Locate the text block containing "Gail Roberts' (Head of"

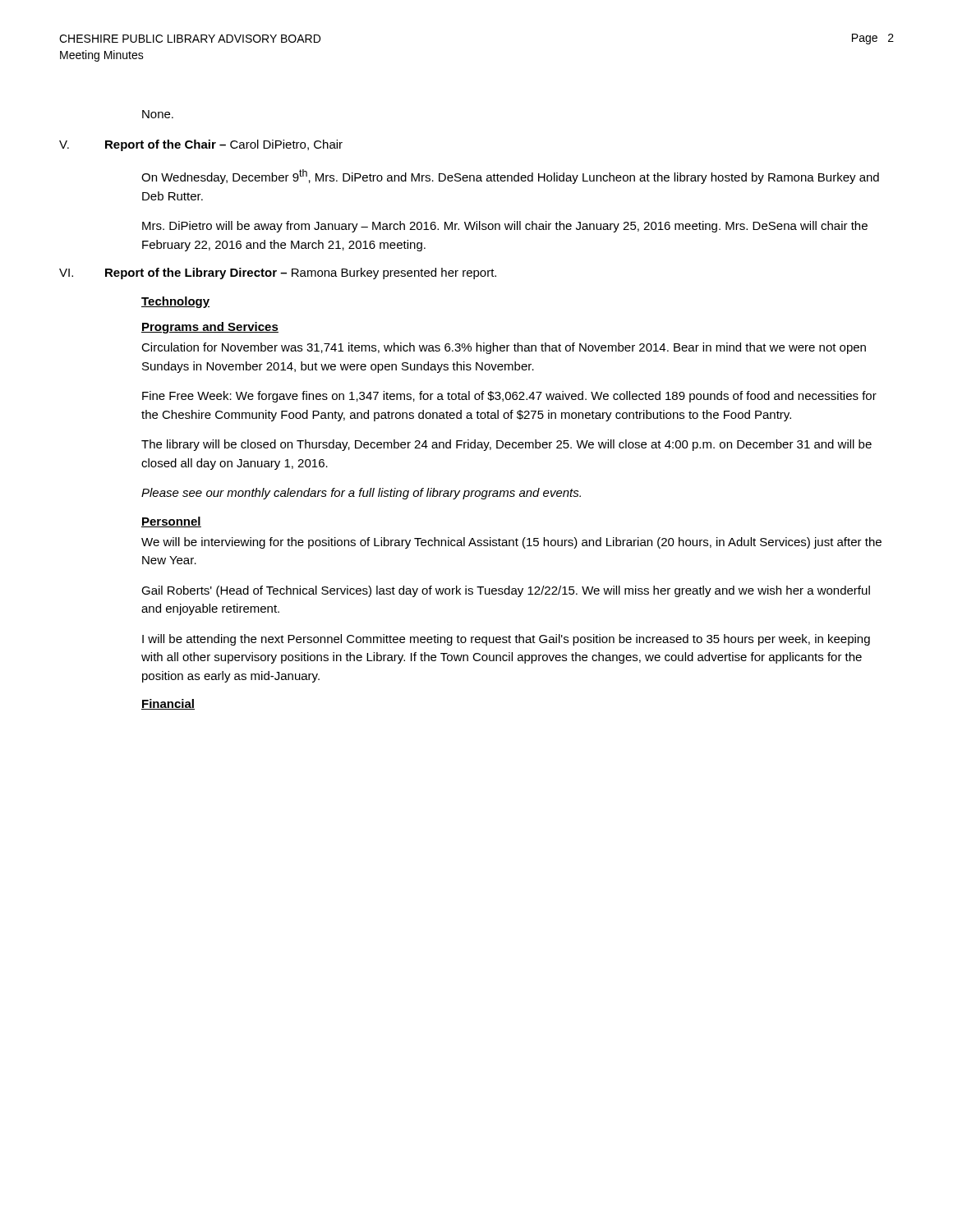[506, 599]
